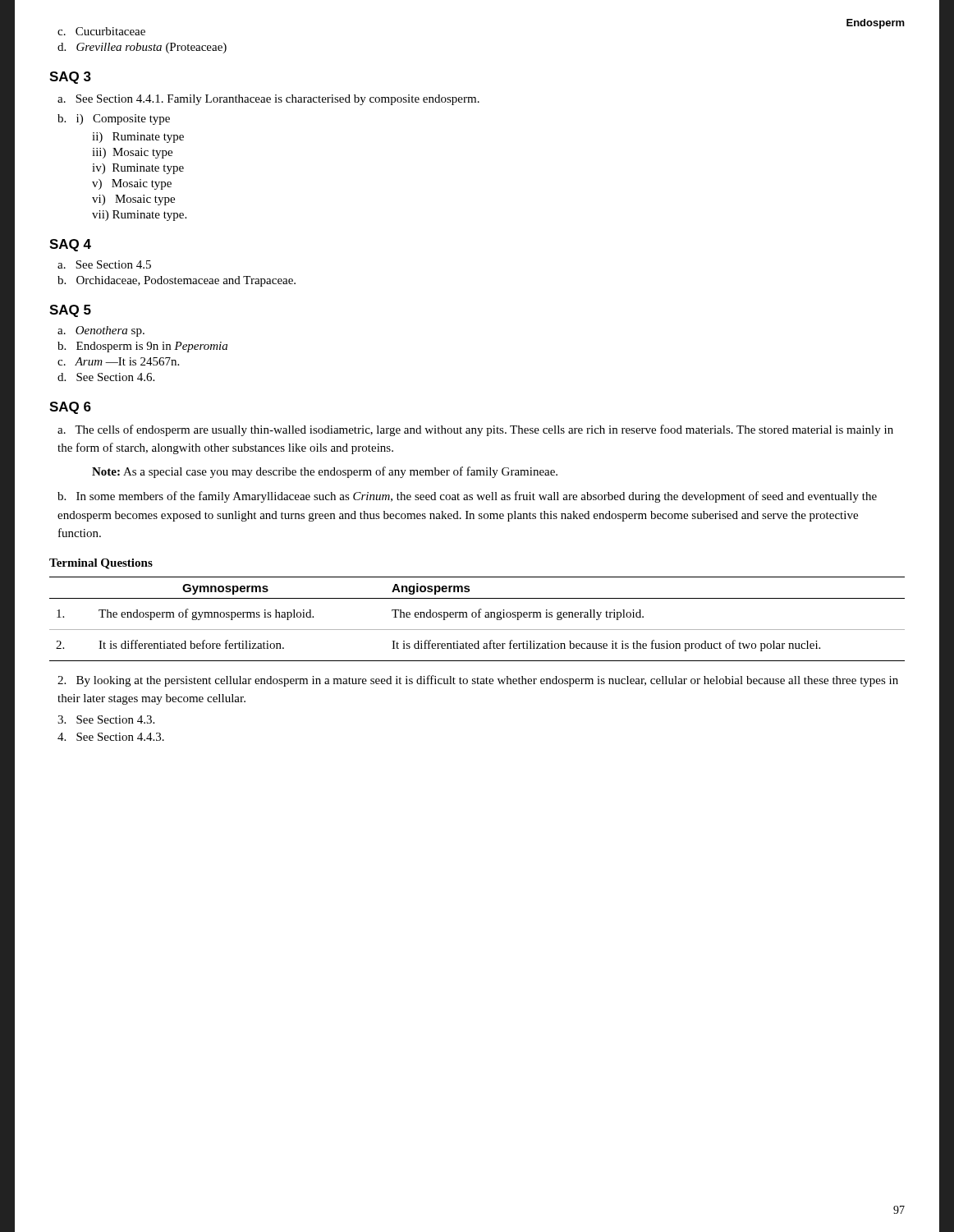Screen dimensions: 1232x954
Task: Click where it says "SAQ 4"
Action: coord(70,244)
